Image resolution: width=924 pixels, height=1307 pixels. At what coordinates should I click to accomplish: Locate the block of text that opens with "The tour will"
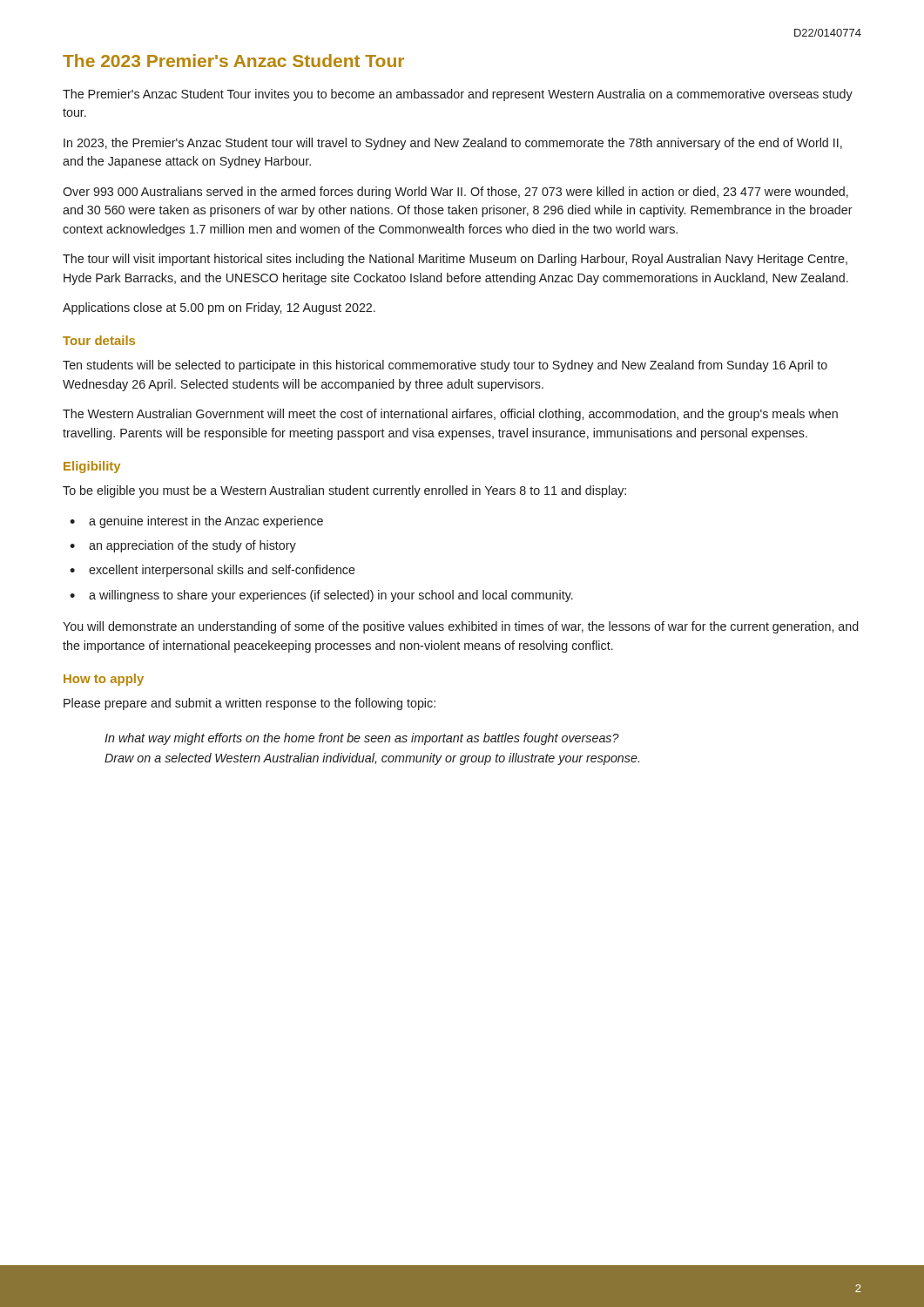pos(456,268)
